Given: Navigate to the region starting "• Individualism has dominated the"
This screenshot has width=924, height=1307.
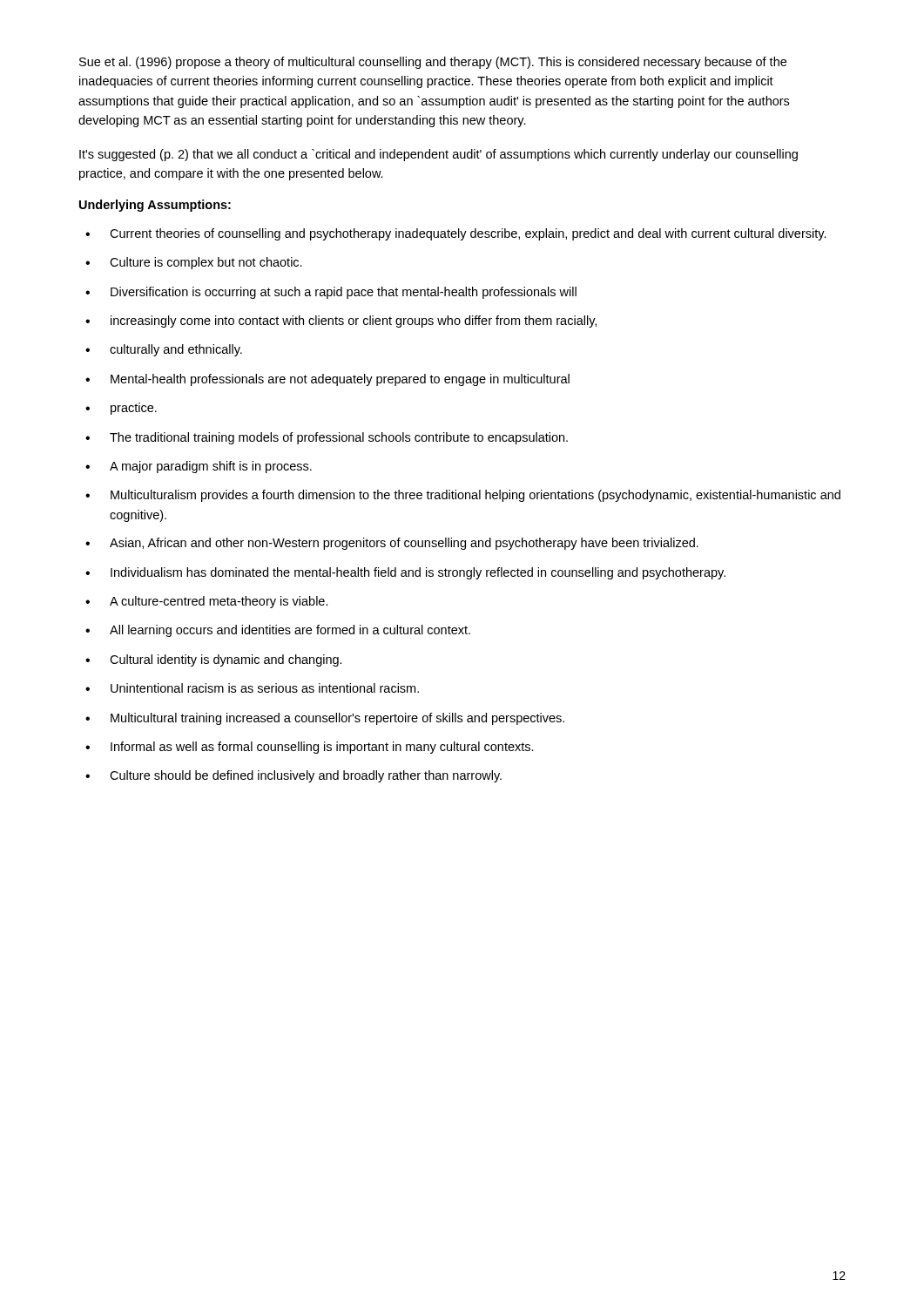Looking at the screenshot, I should [462, 573].
